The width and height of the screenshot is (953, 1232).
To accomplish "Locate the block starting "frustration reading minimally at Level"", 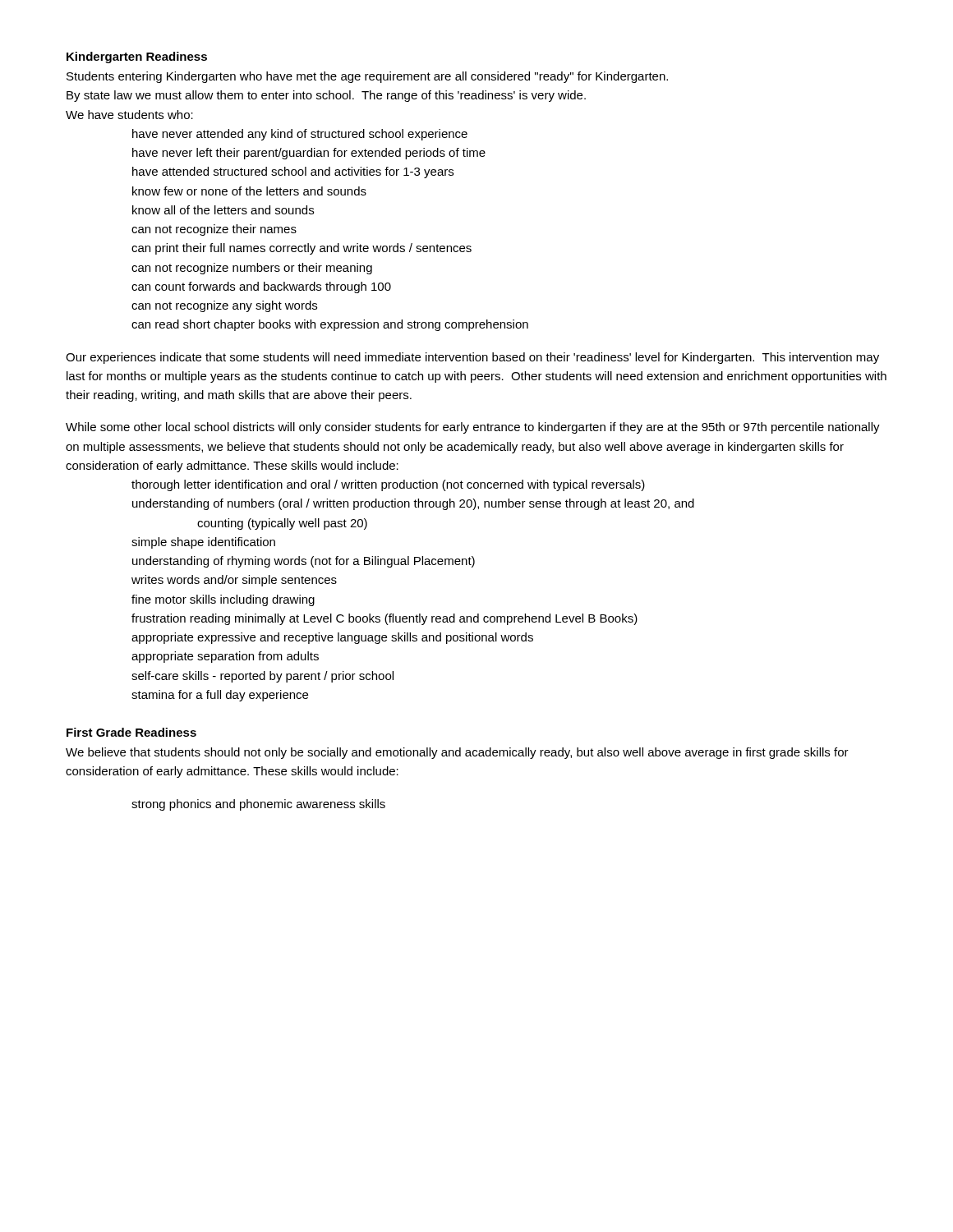I will [385, 618].
